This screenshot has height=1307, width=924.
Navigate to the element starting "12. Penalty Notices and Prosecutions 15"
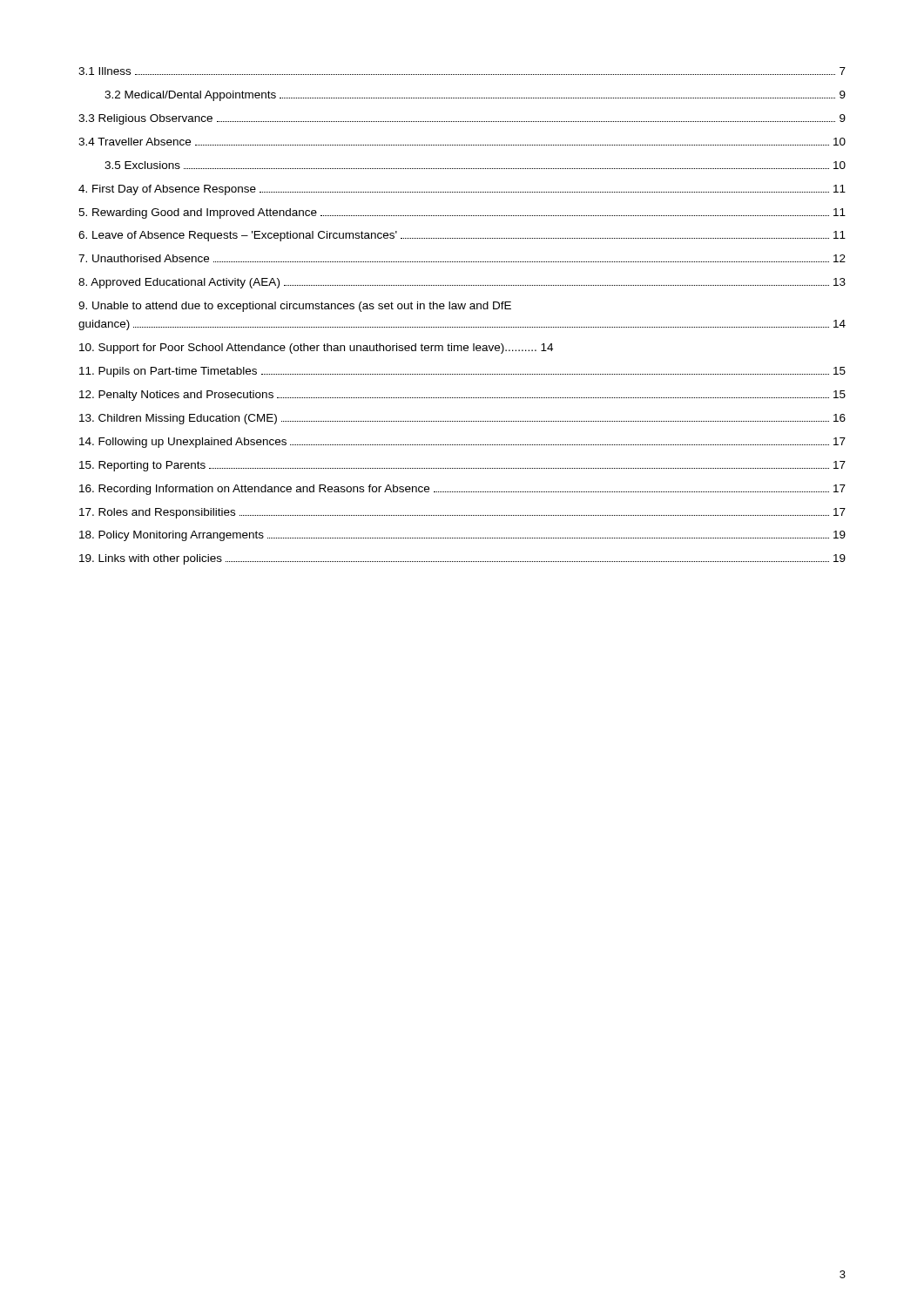tap(462, 395)
